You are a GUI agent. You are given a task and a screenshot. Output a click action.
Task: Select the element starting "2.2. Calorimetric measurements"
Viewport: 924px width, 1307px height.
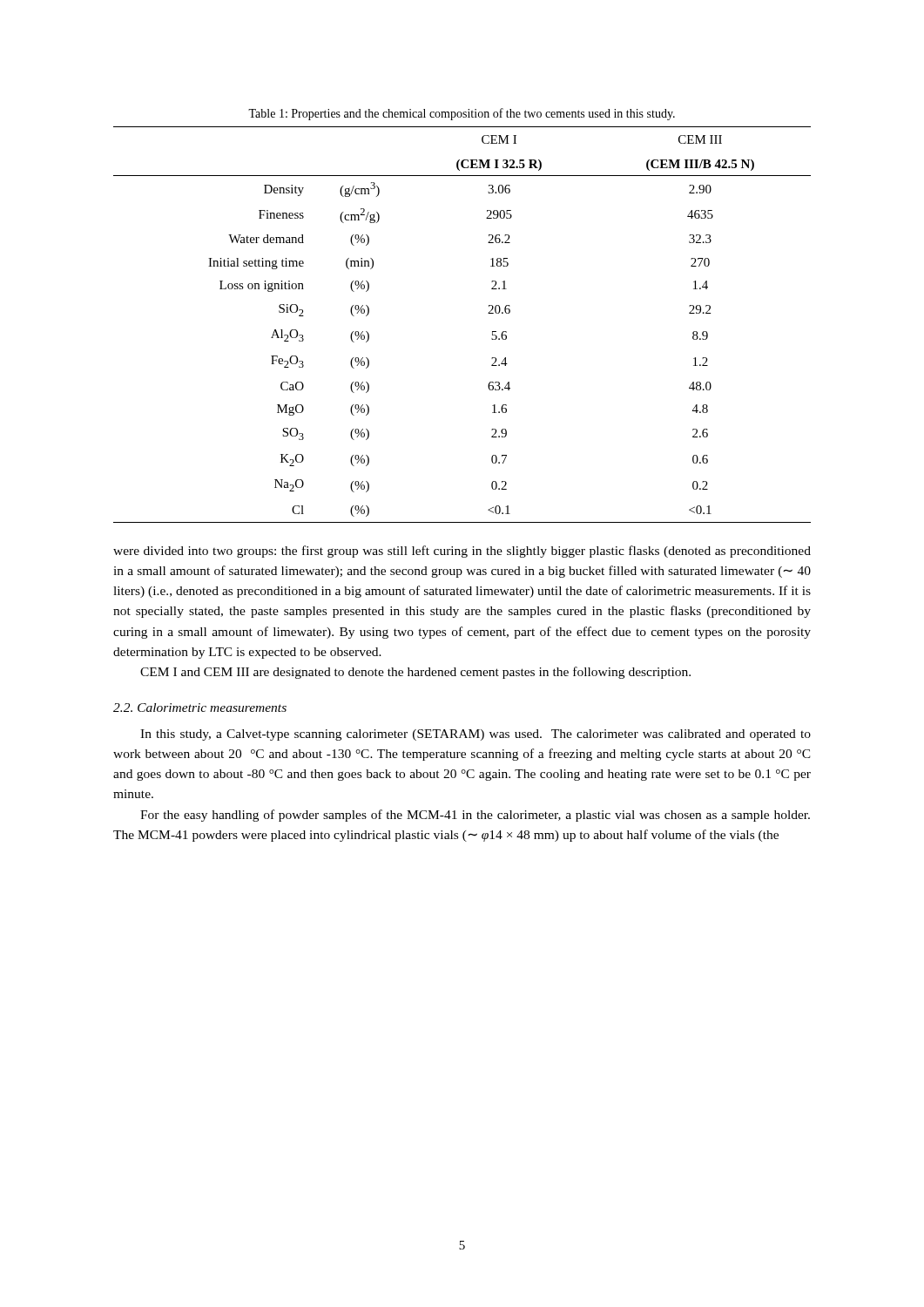pyautogui.click(x=200, y=707)
